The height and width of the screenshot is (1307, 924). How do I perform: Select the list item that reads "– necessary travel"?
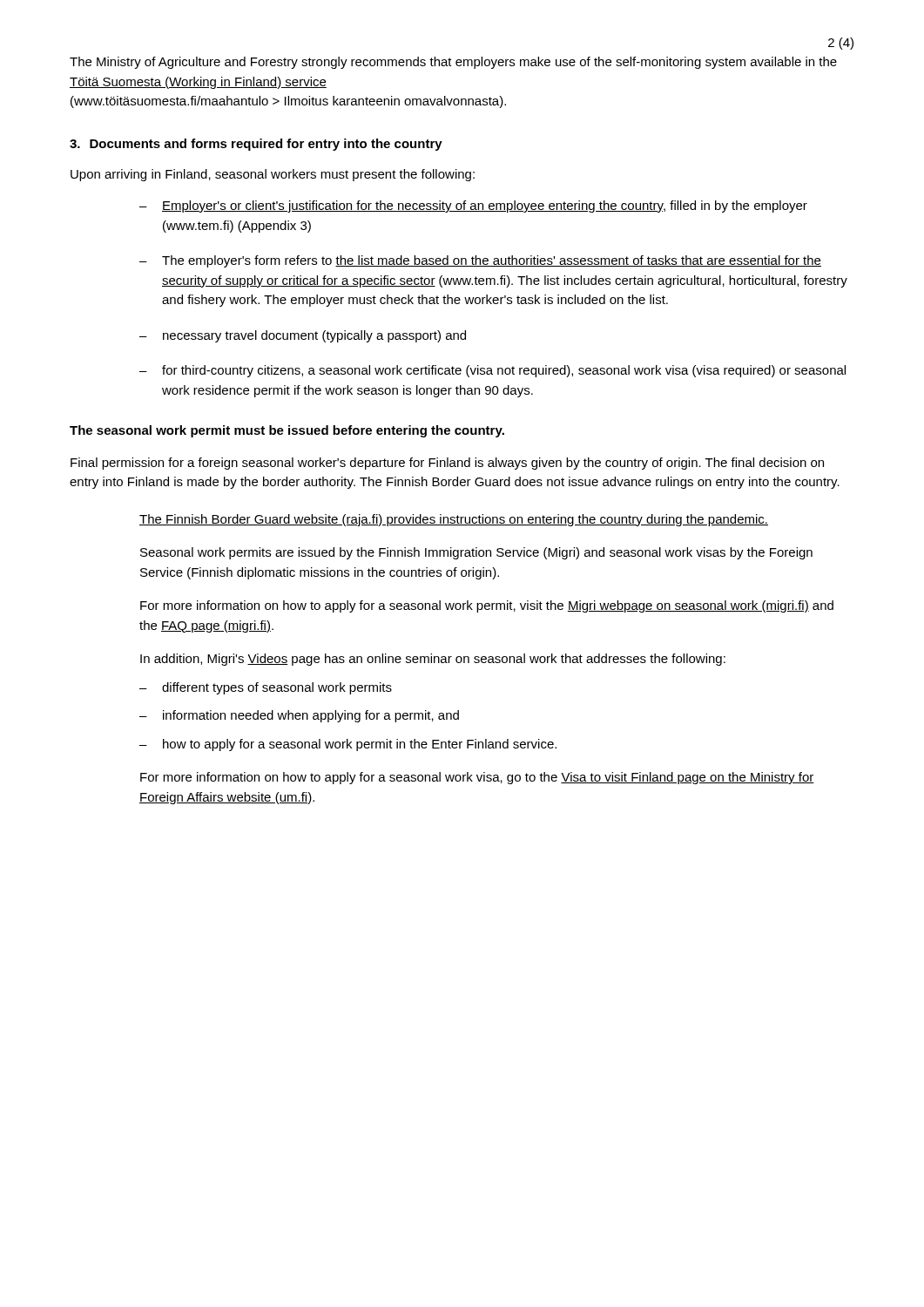303,336
